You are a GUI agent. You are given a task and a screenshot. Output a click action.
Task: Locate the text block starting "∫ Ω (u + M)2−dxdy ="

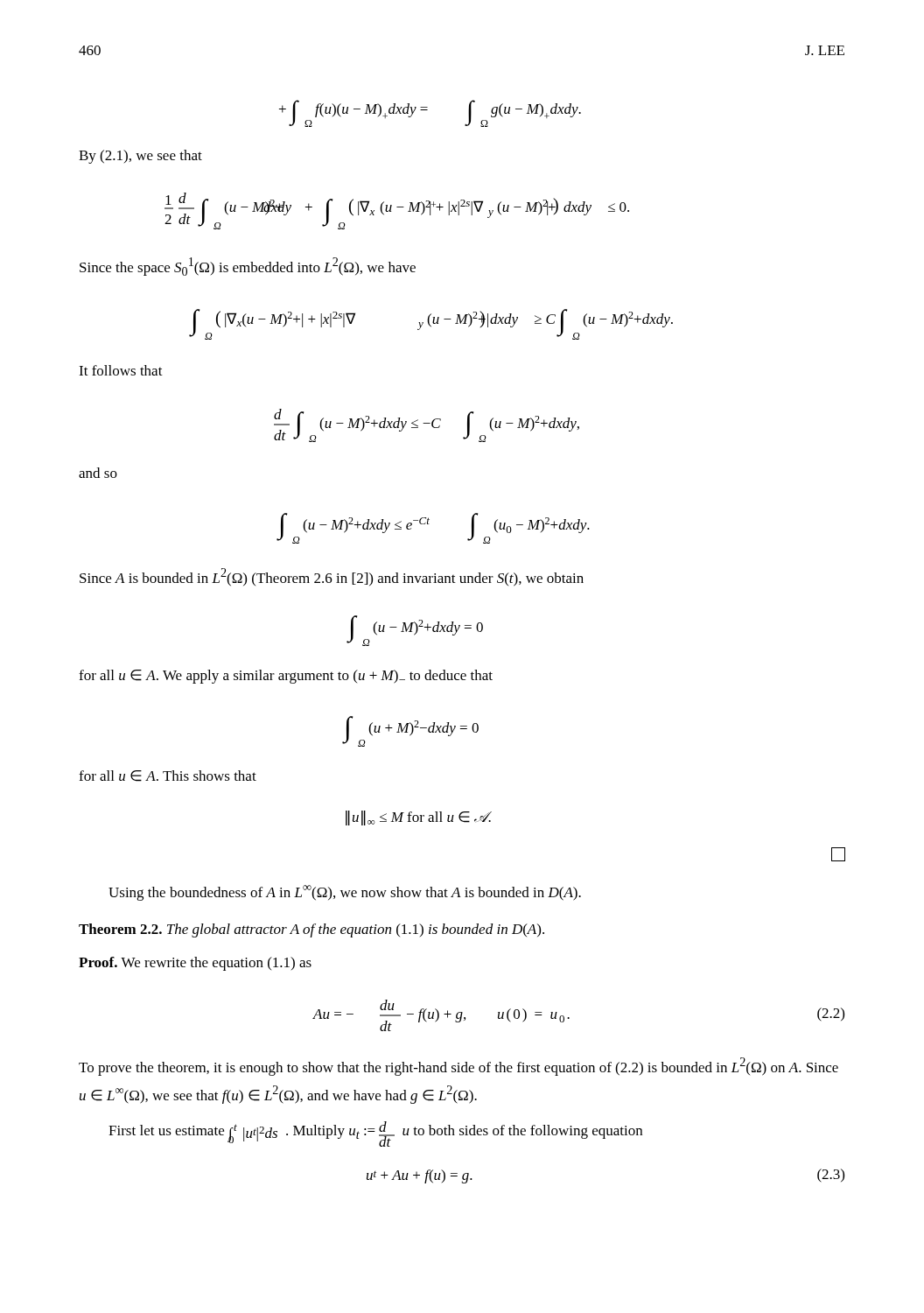pos(462,727)
